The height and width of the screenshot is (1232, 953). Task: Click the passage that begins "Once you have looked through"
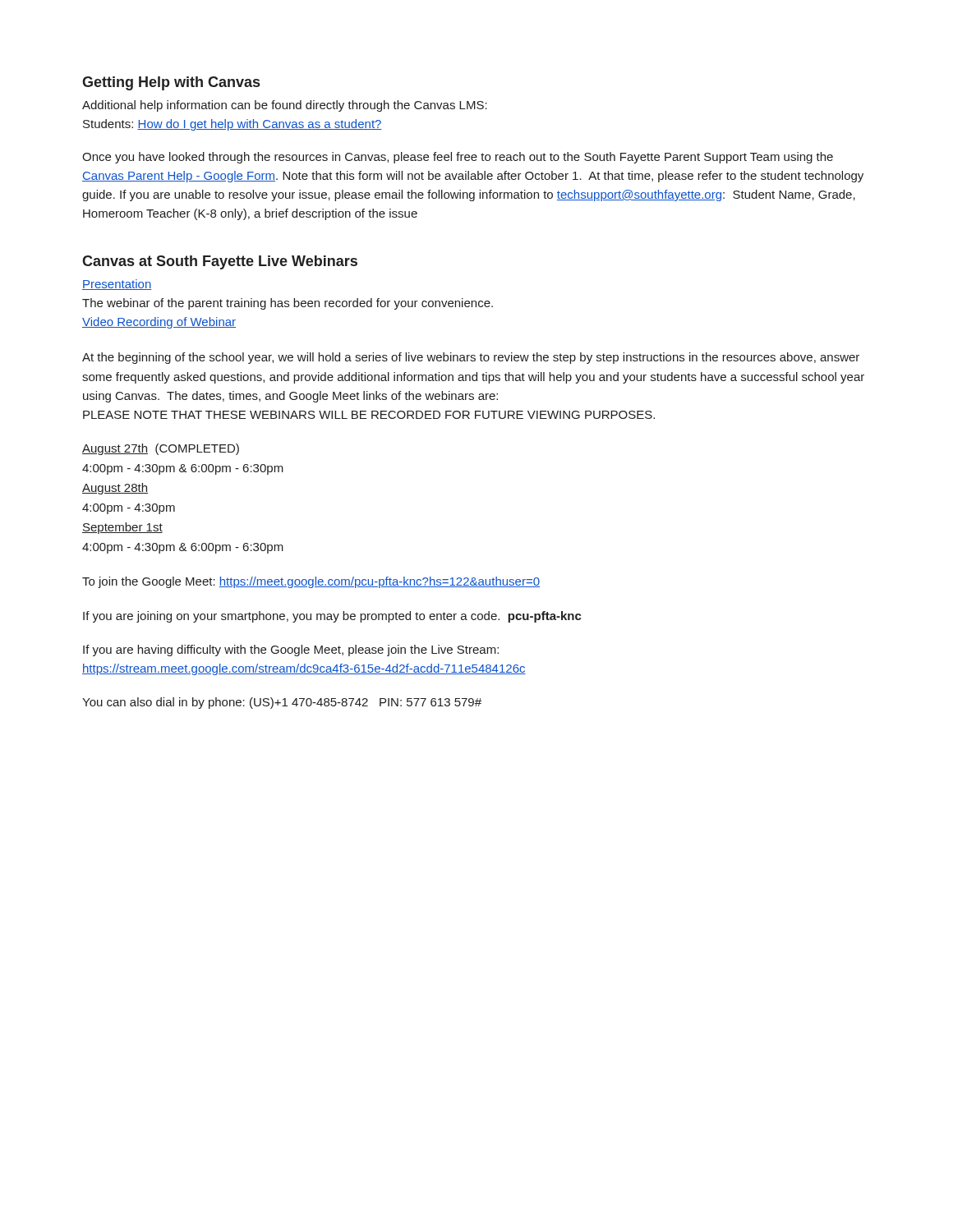tap(473, 185)
